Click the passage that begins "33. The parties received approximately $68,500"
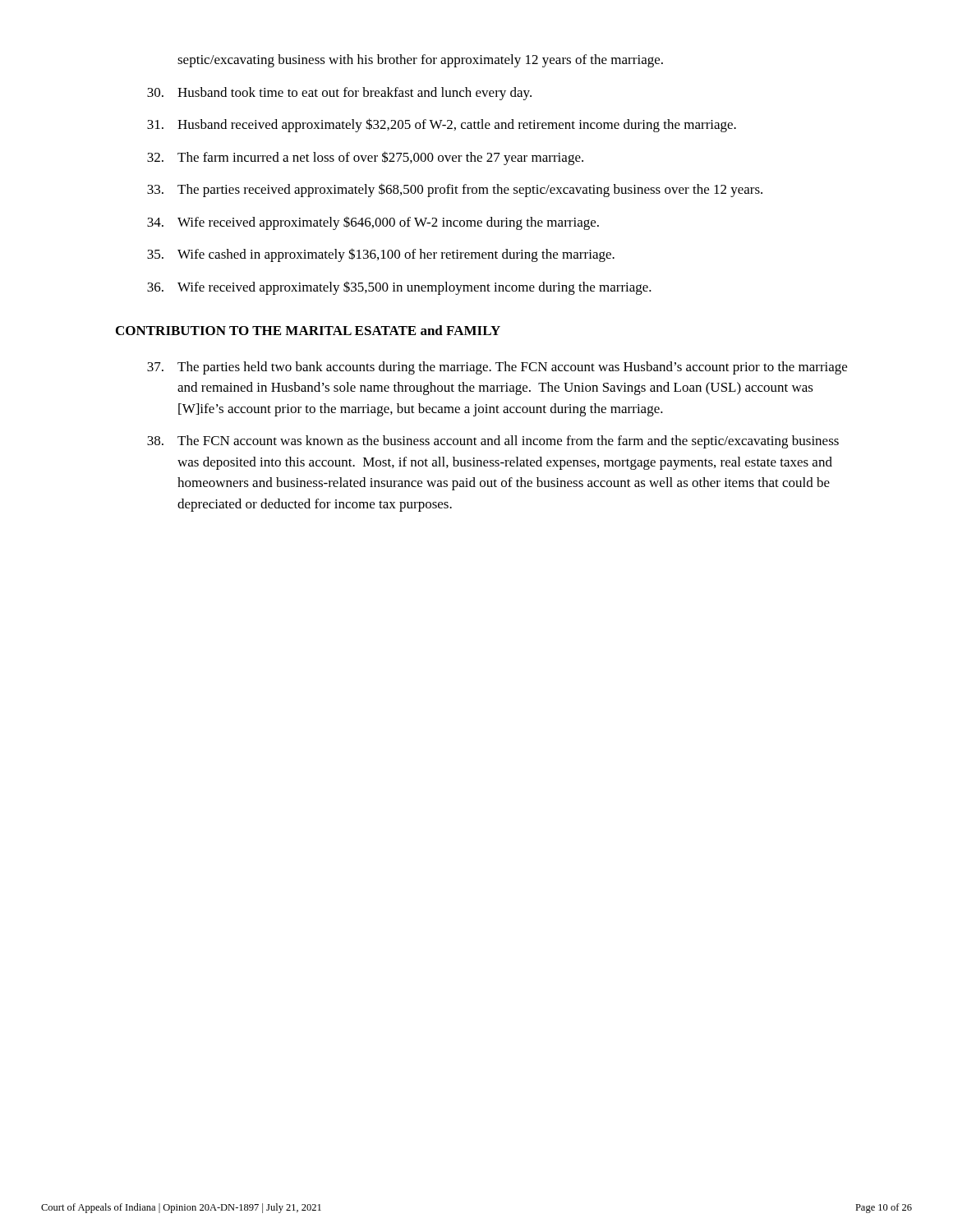This screenshot has width=953, height=1232. (x=489, y=189)
